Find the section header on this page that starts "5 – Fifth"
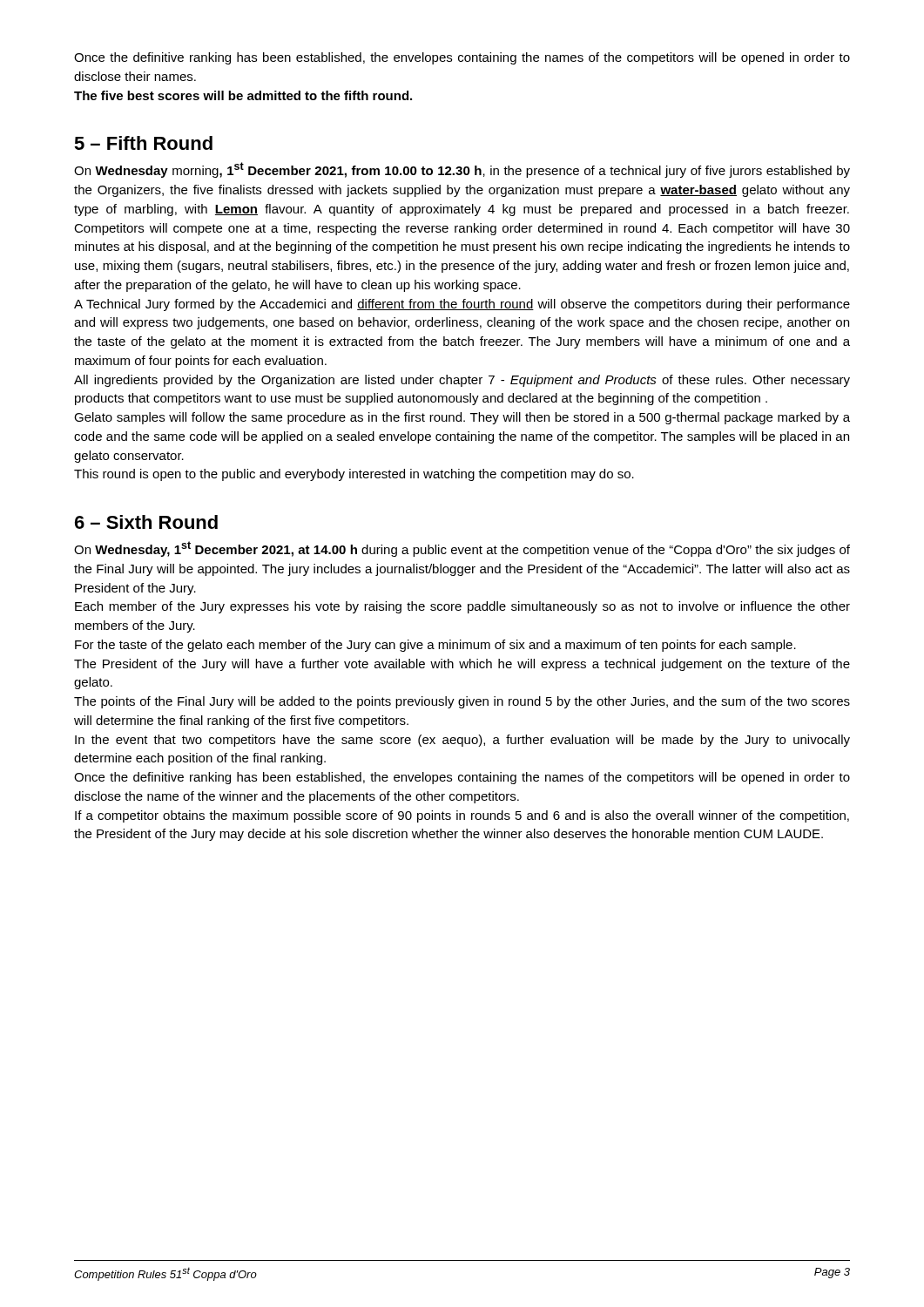The height and width of the screenshot is (1307, 924). 144,144
